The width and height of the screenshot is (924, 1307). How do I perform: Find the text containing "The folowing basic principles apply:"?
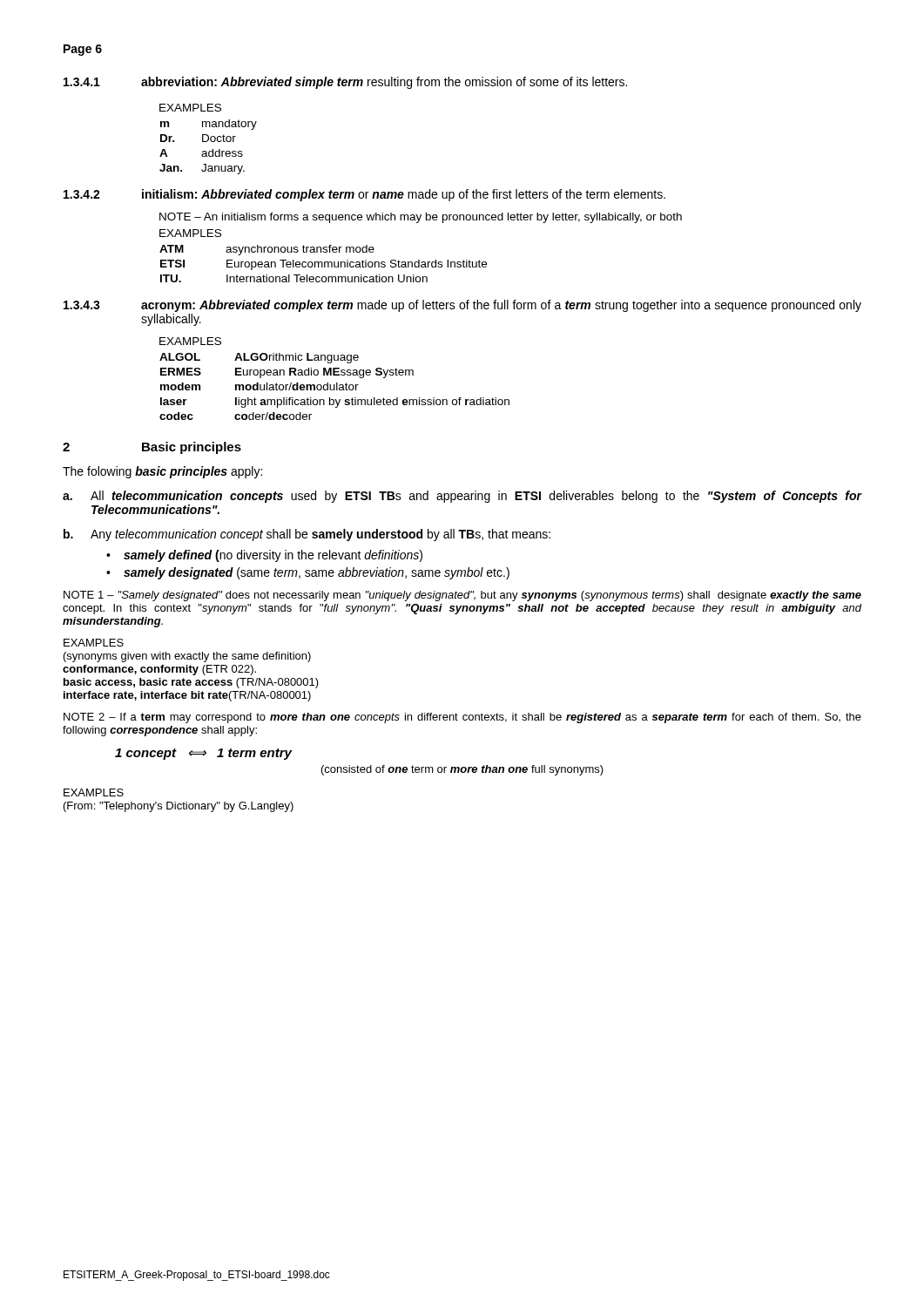click(x=163, y=471)
